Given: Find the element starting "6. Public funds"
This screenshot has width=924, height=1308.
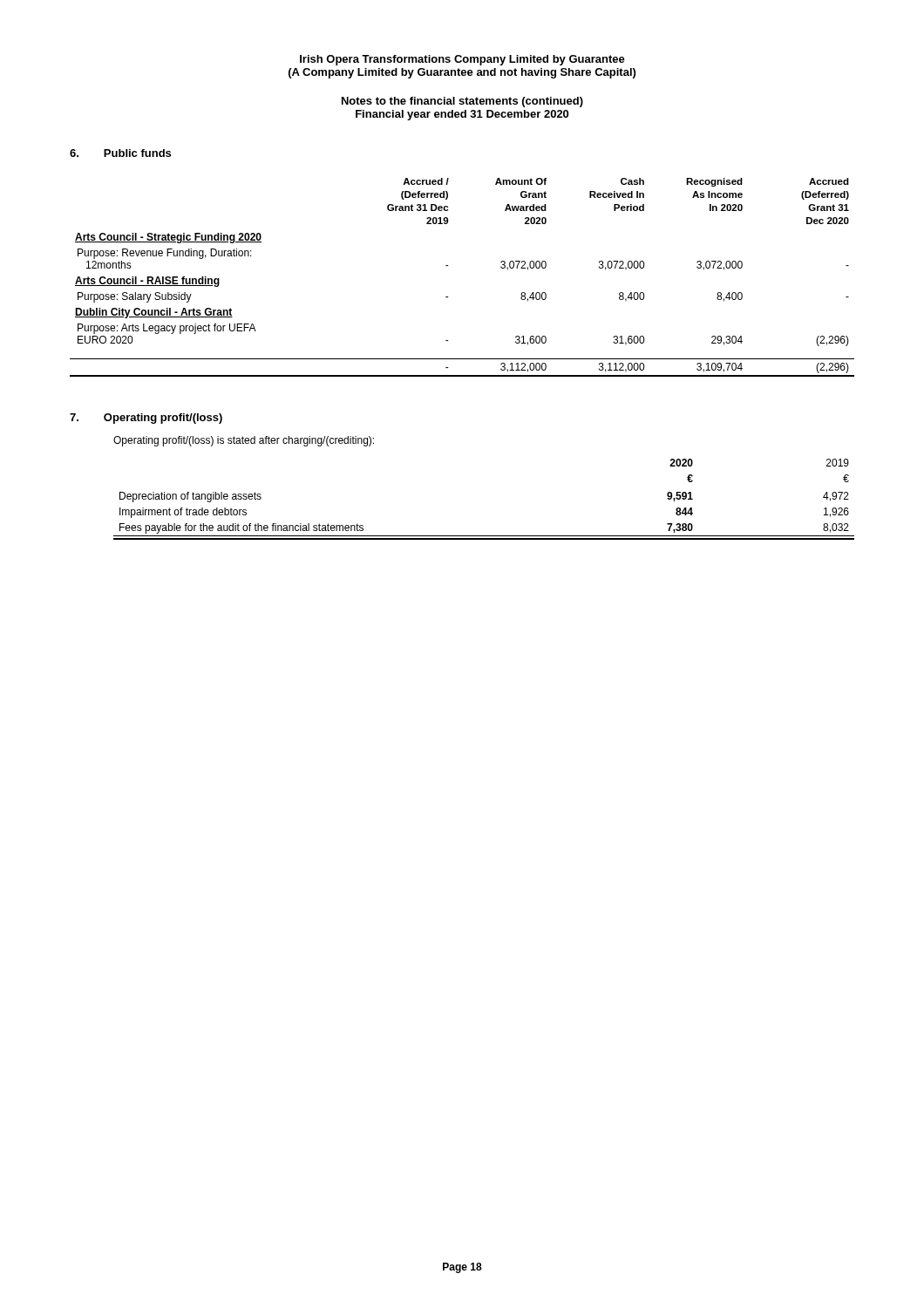Looking at the screenshot, I should 121,153.
